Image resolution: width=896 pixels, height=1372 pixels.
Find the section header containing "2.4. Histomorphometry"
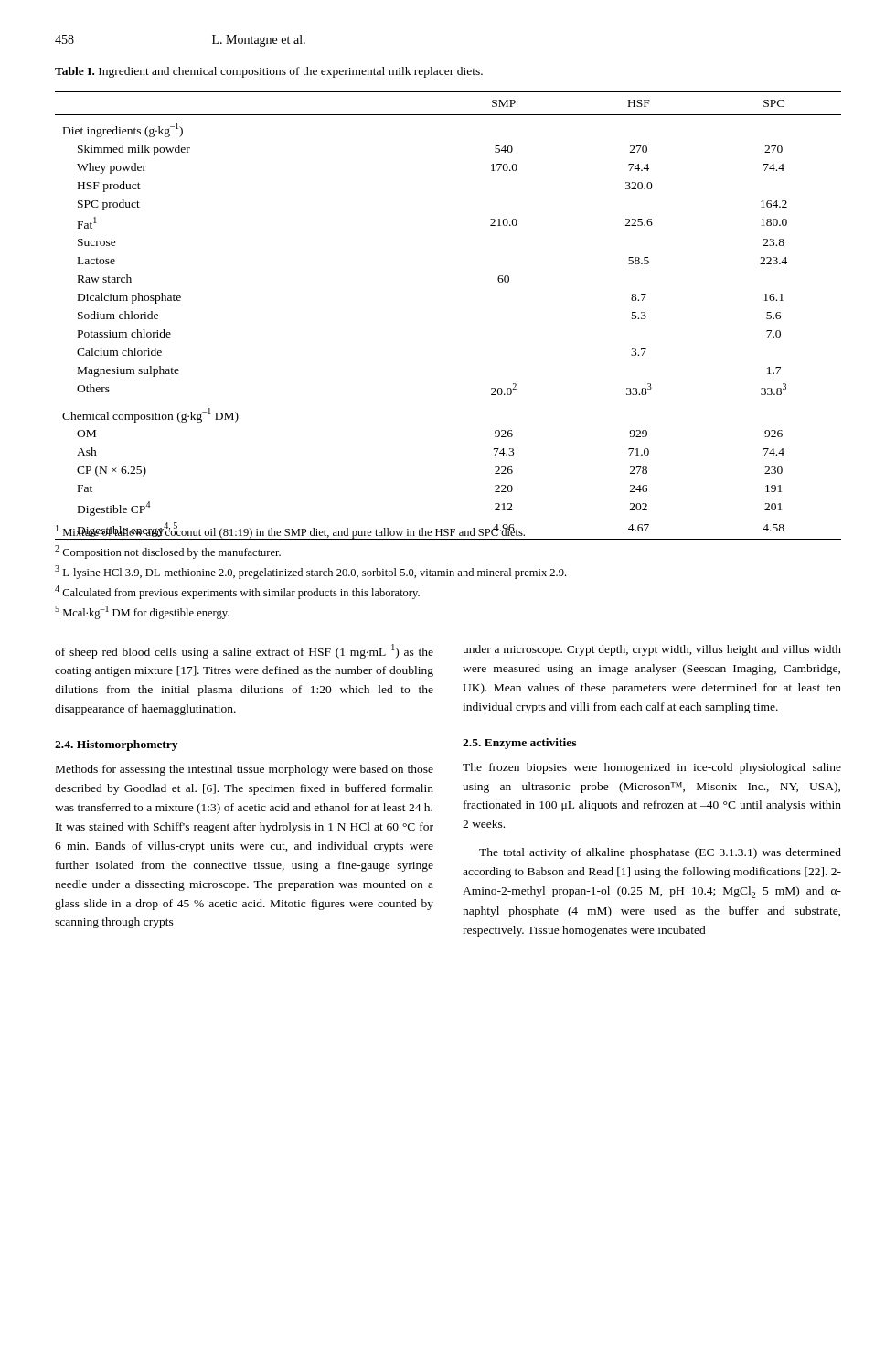coord(116,744)
